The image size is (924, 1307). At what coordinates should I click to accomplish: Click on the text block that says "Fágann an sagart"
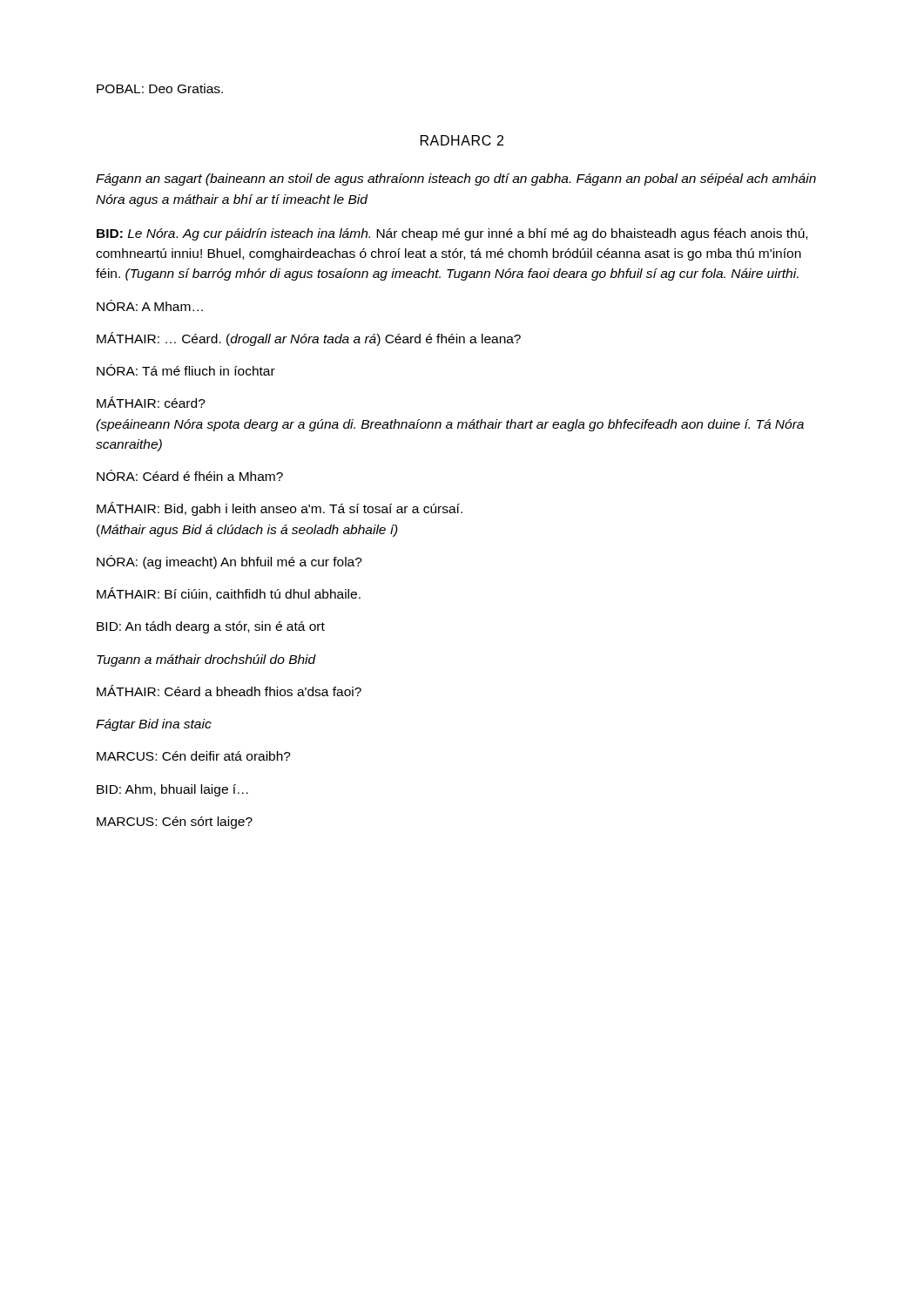(456, 189)
